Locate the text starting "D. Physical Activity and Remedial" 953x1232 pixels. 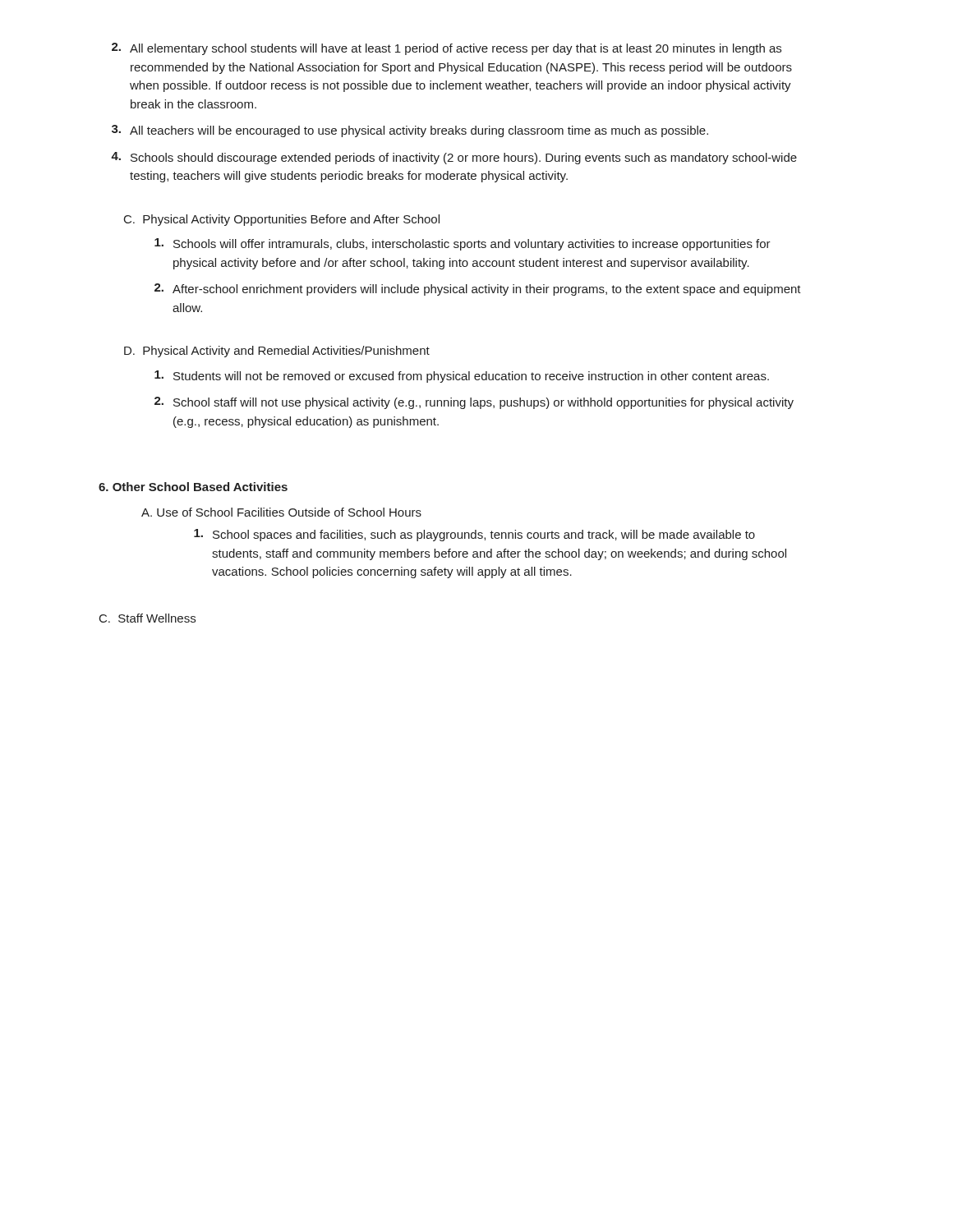click(x=276, y=350)
